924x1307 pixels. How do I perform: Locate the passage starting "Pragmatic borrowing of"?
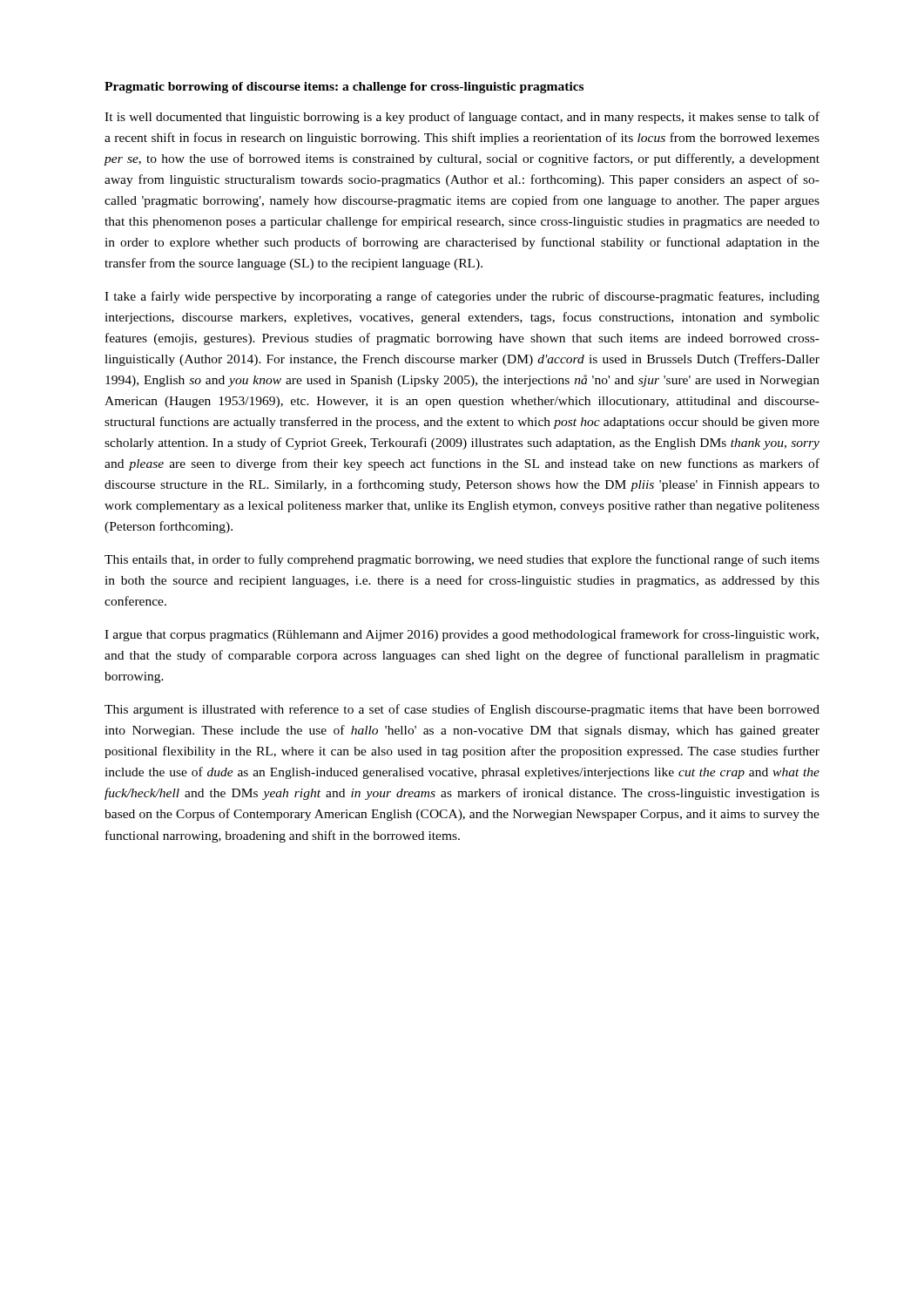tap(344, 86)
